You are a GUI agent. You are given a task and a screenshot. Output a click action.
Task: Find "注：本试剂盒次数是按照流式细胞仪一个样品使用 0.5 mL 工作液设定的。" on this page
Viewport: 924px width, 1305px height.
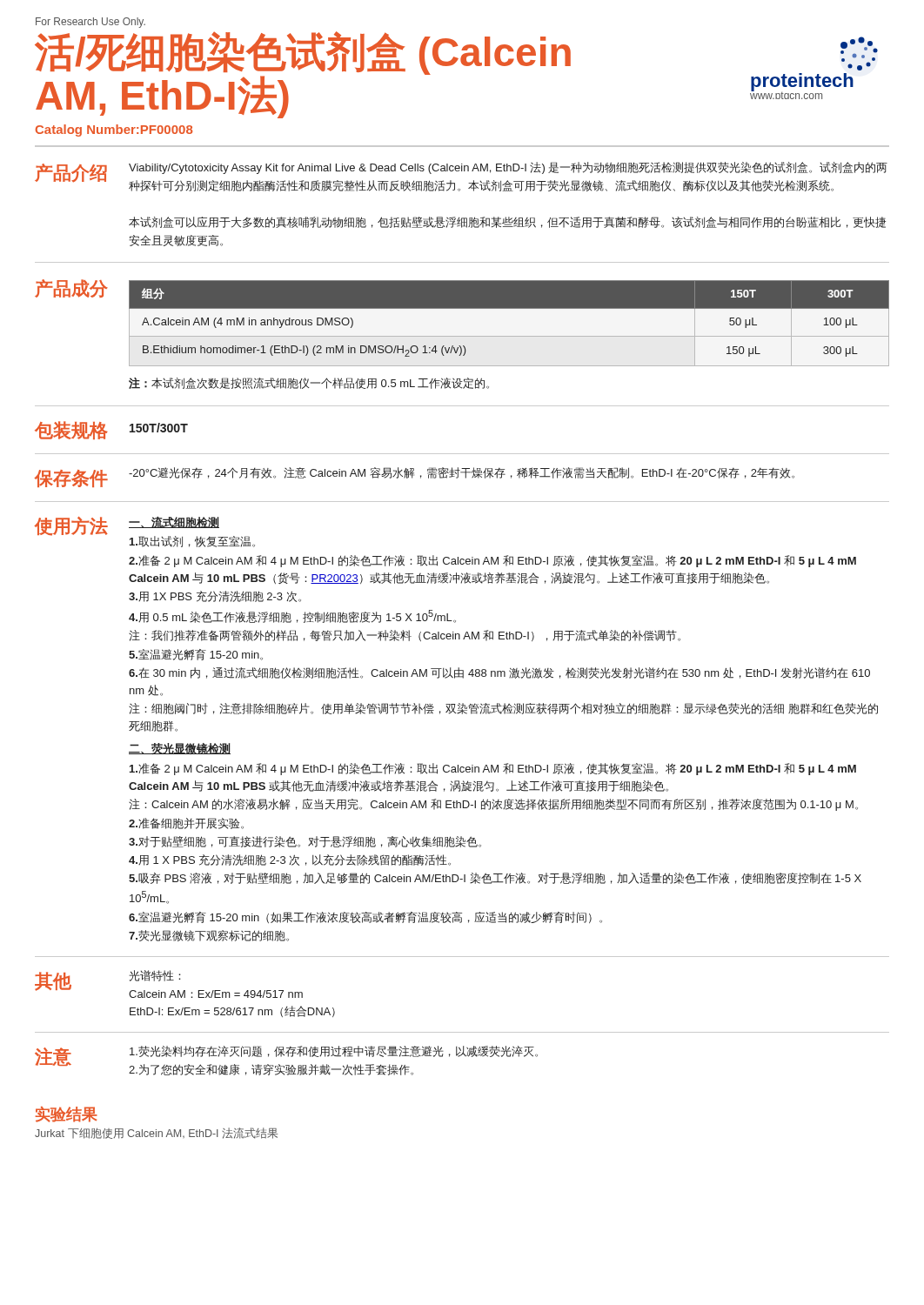pos(313,383)
